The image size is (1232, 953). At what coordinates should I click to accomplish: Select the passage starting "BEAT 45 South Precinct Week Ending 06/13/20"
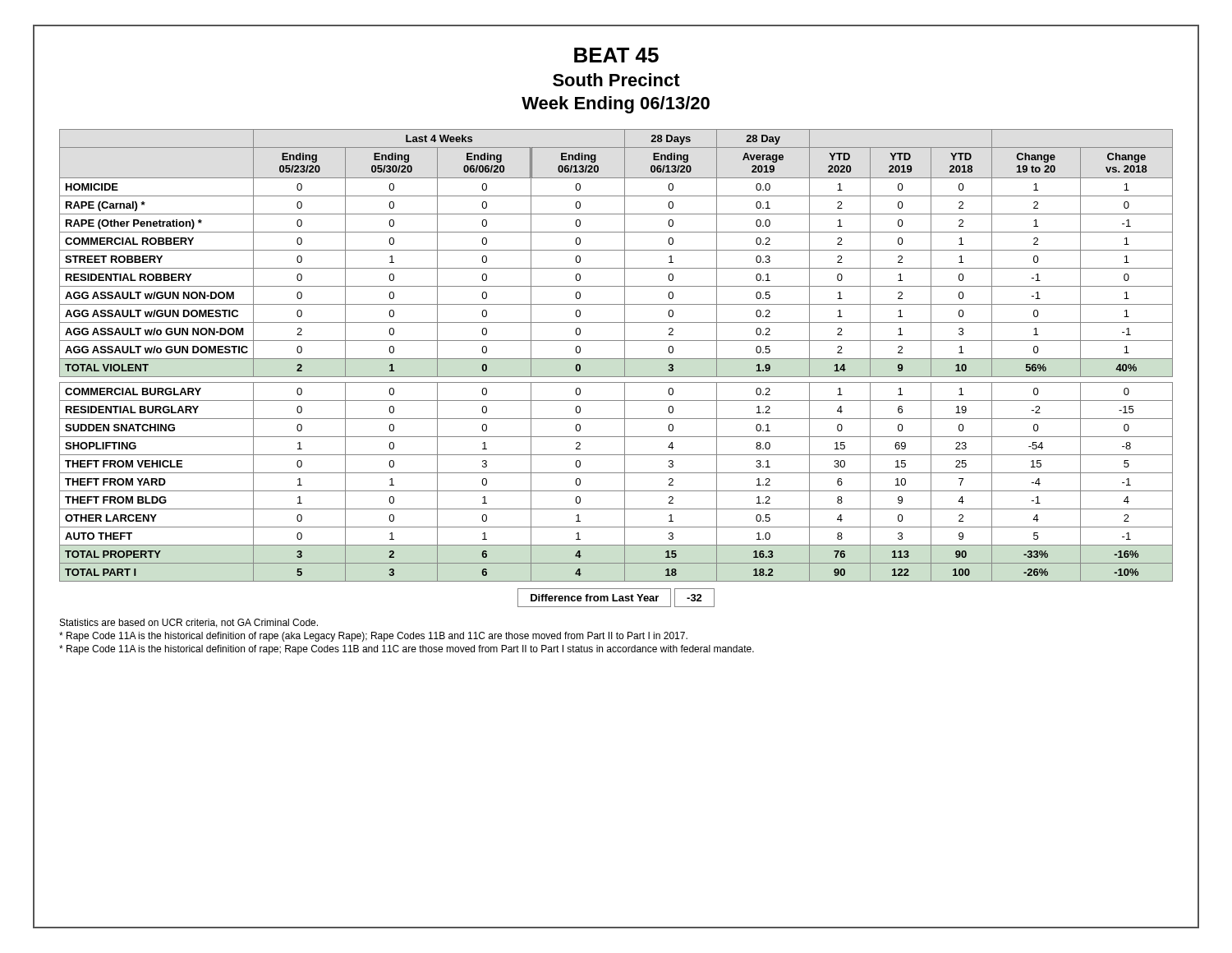[x=616, y=78]
